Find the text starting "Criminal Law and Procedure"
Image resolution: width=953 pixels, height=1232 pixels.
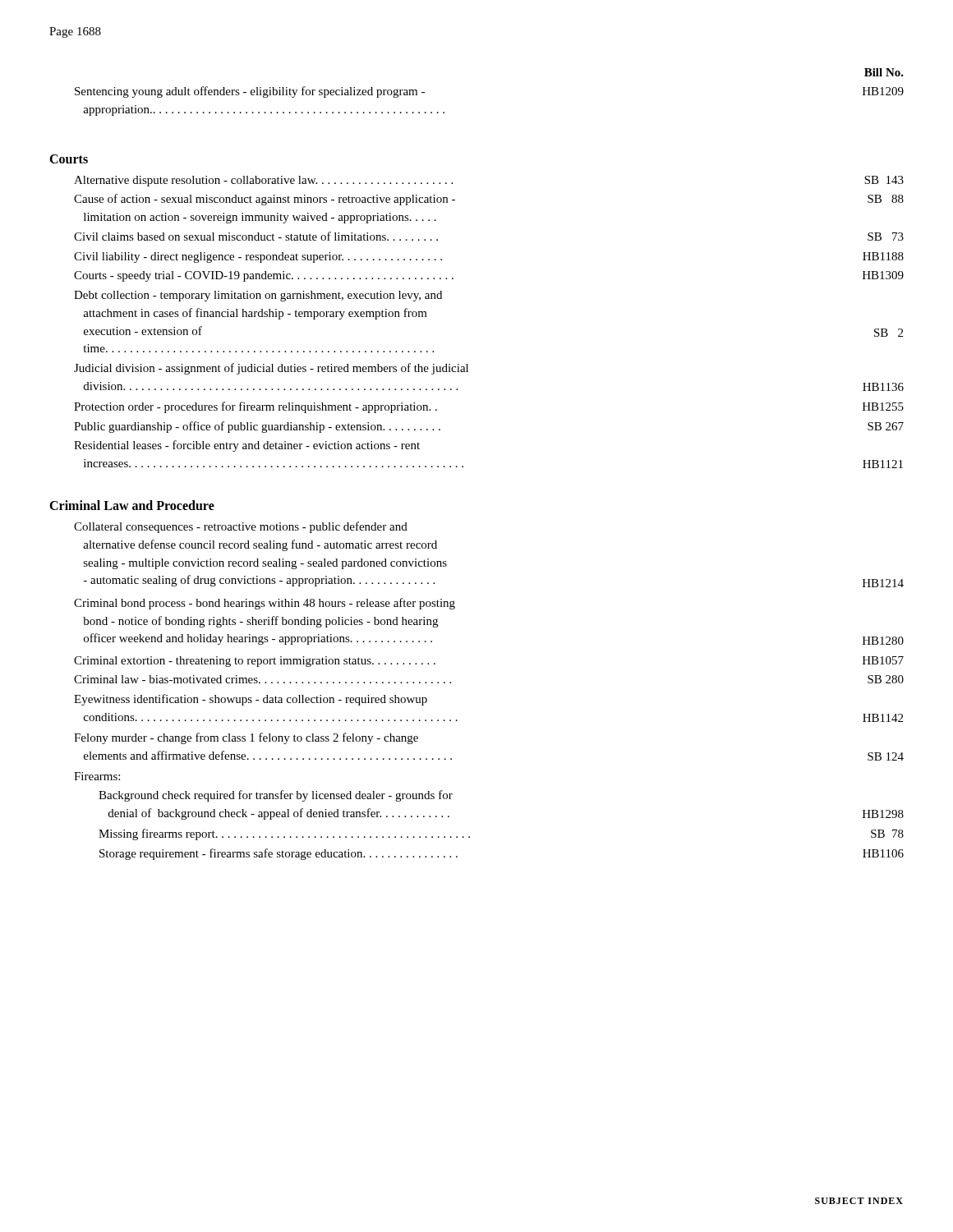(x=132, y=506)
